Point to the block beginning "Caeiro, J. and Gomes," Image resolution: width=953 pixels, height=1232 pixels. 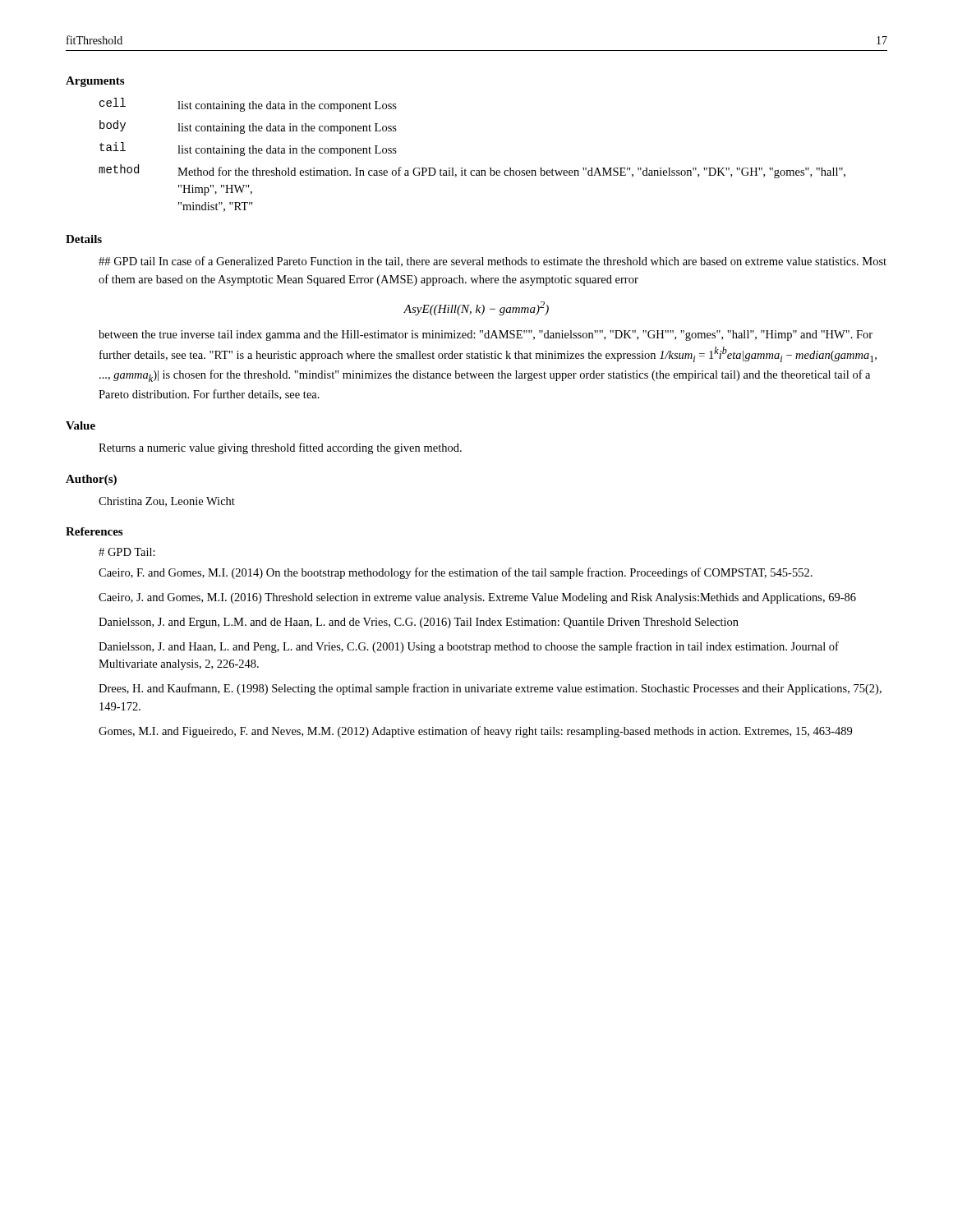[x=477, y=597]
